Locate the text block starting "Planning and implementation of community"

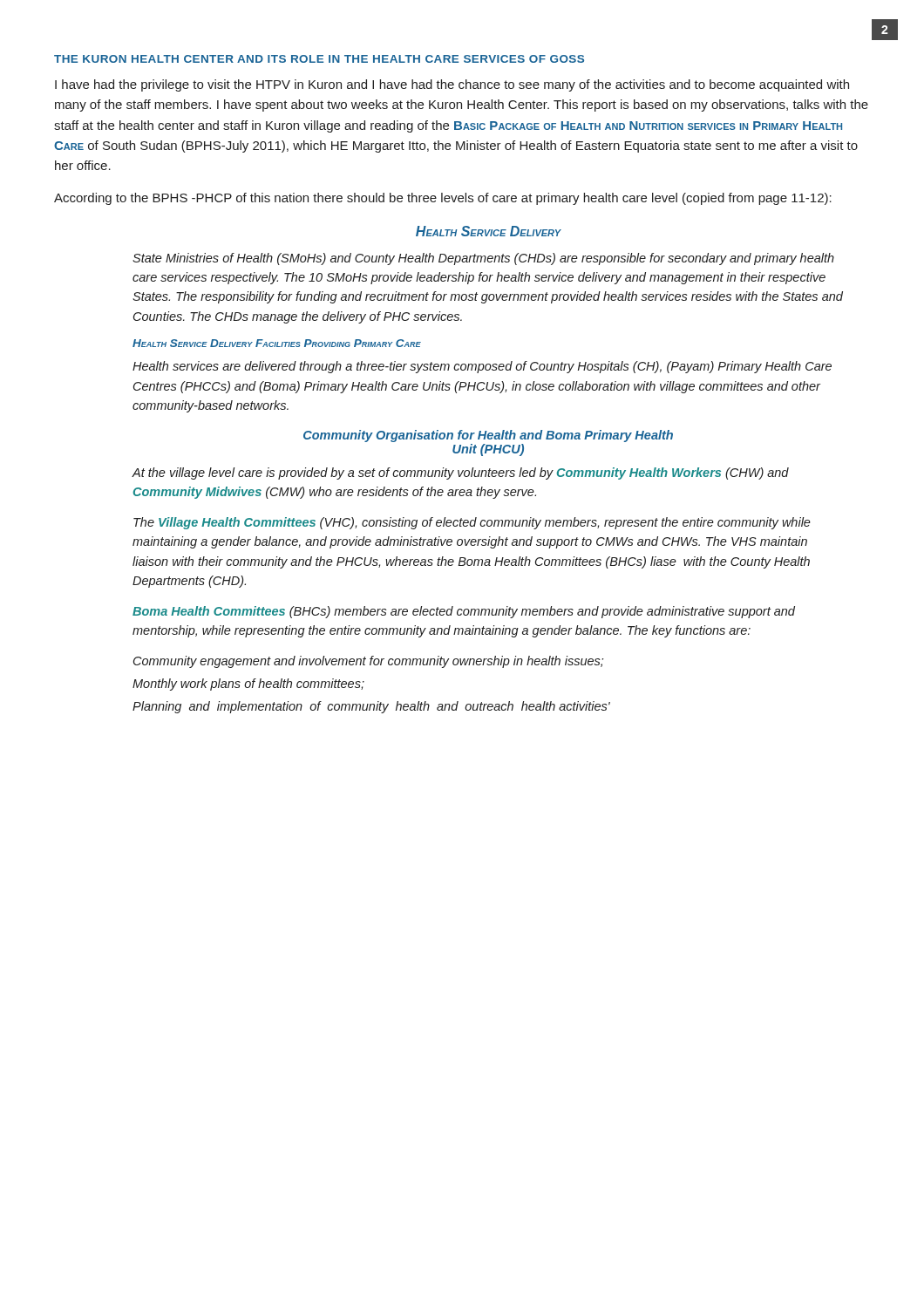(x=371, y=707)
